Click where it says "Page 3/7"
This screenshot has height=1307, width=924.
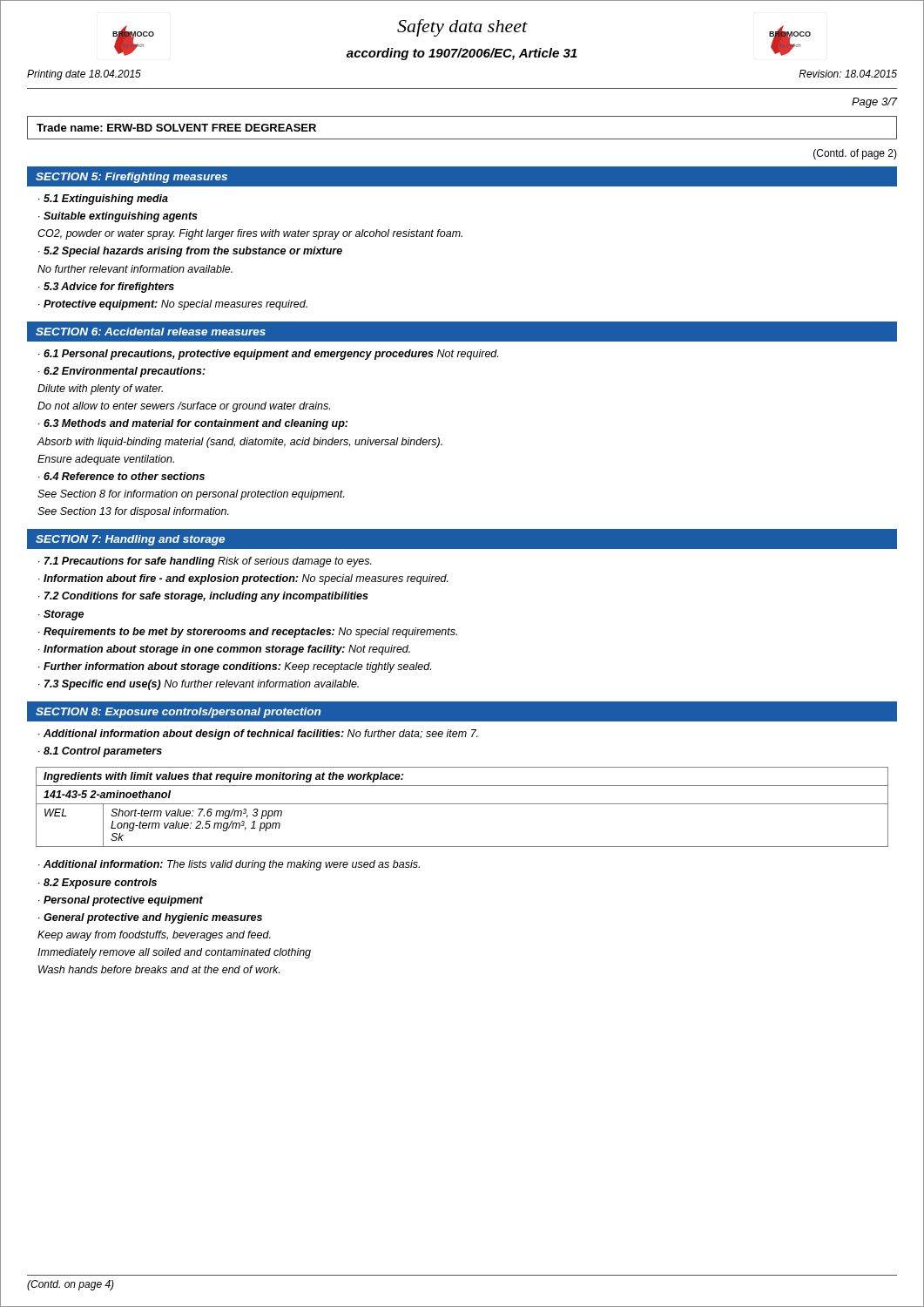(x=874, y=102)
